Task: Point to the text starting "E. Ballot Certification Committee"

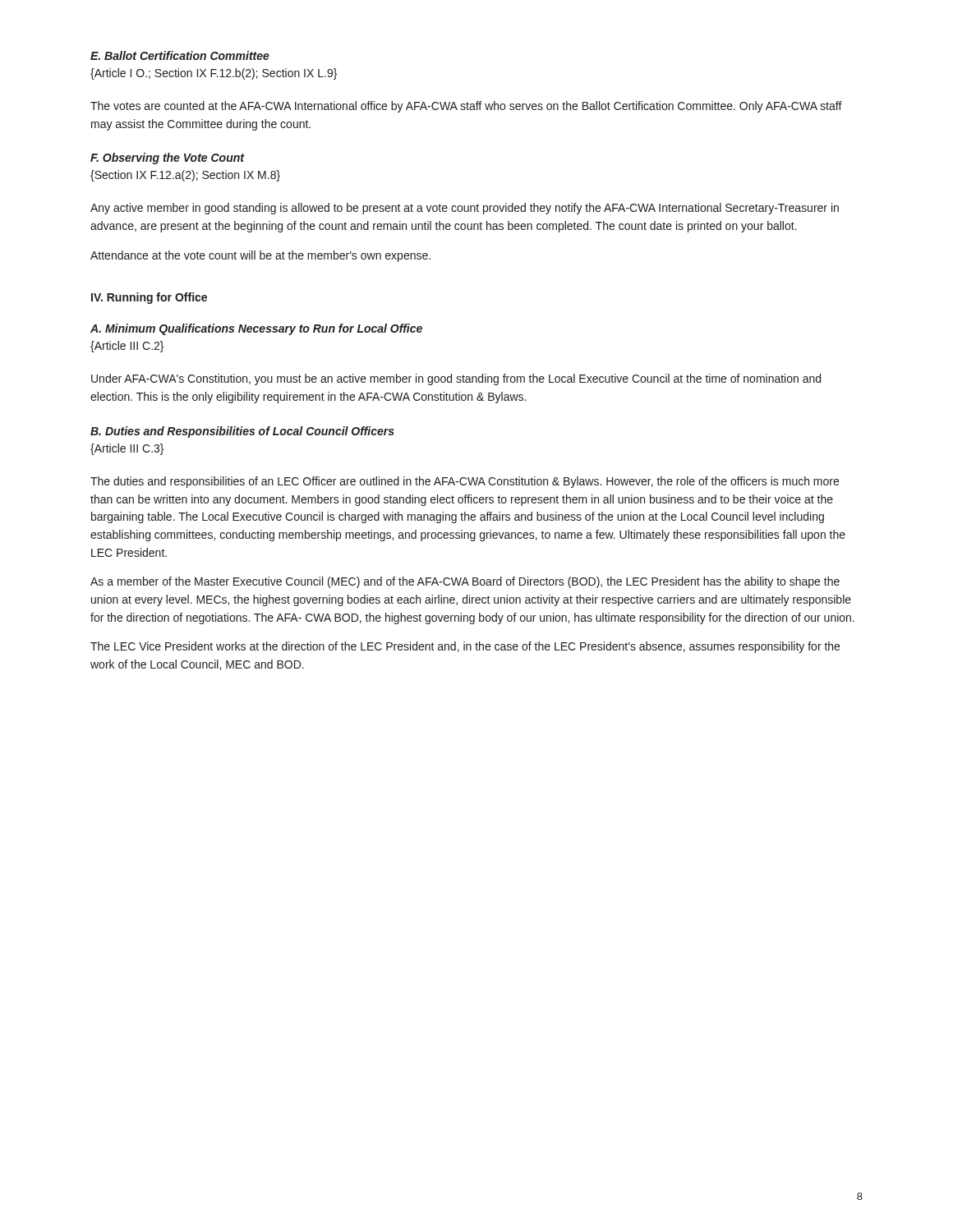Action: click(x=180, y=56)
